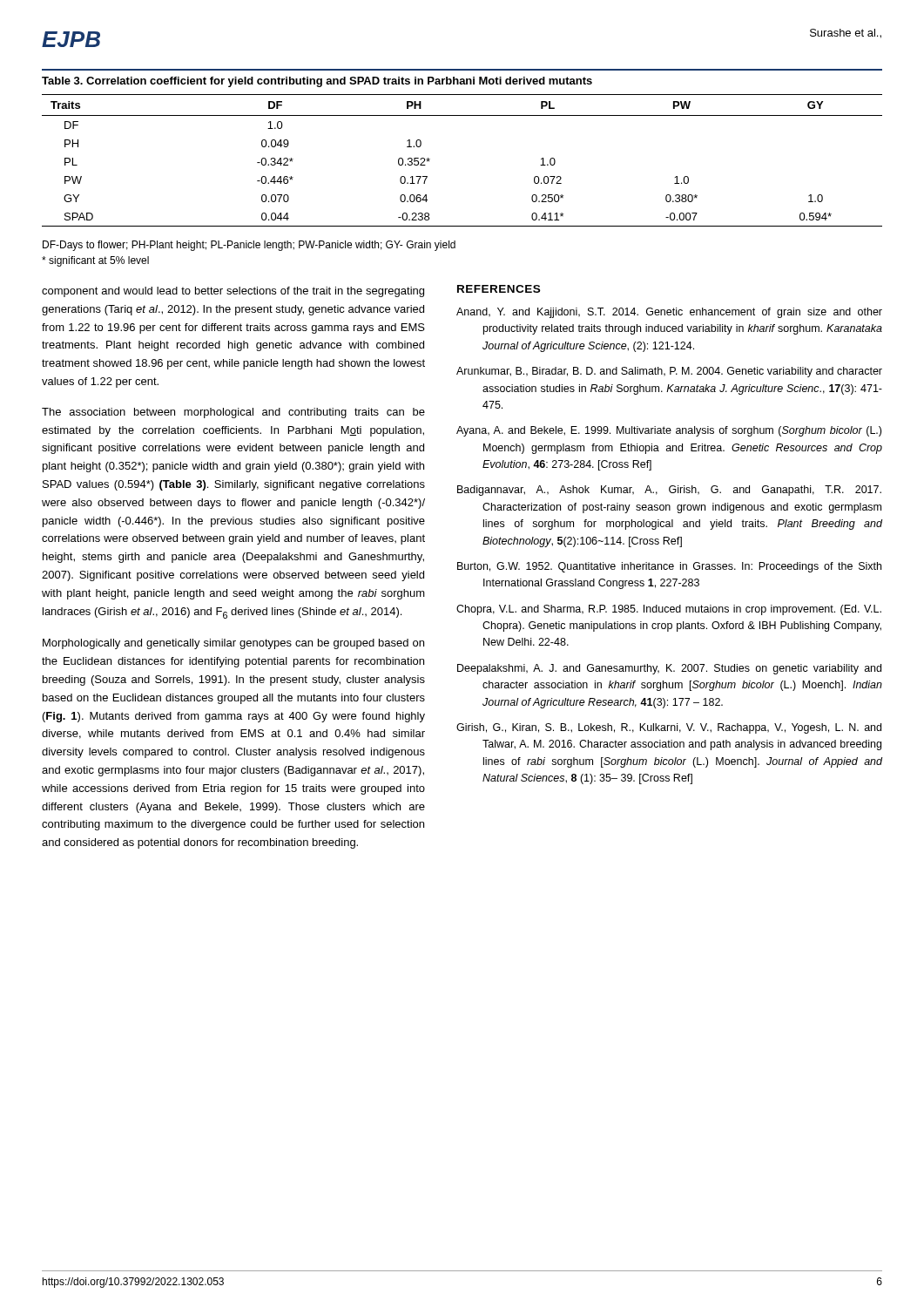Image resolution: width=924 pixels, height=1307 pixels.
Task: Find the footnote
Action: [249, 253]
